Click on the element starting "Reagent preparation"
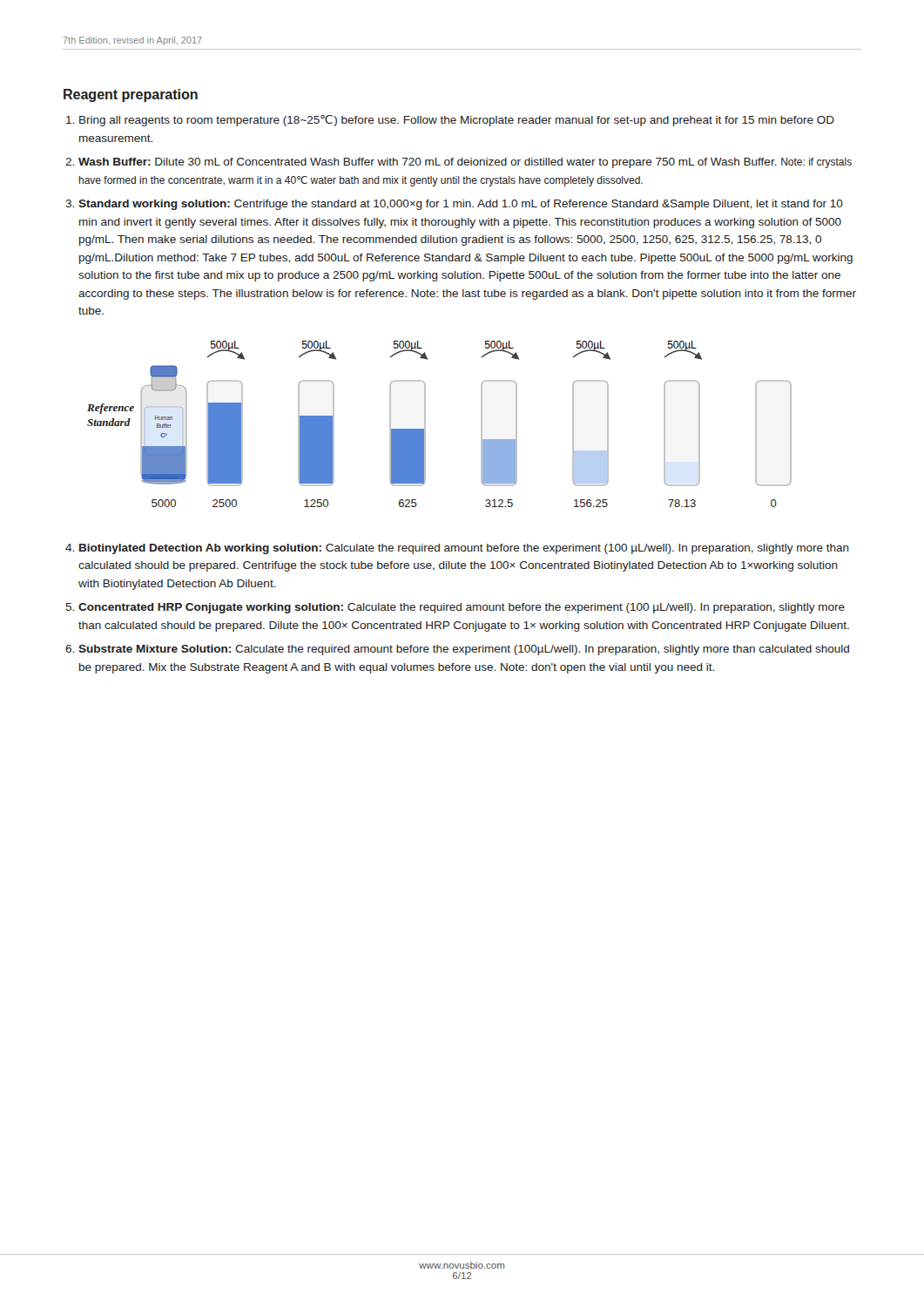This screenshot has width=924, height=1307. pyautogui.click(x=130, y=95)
